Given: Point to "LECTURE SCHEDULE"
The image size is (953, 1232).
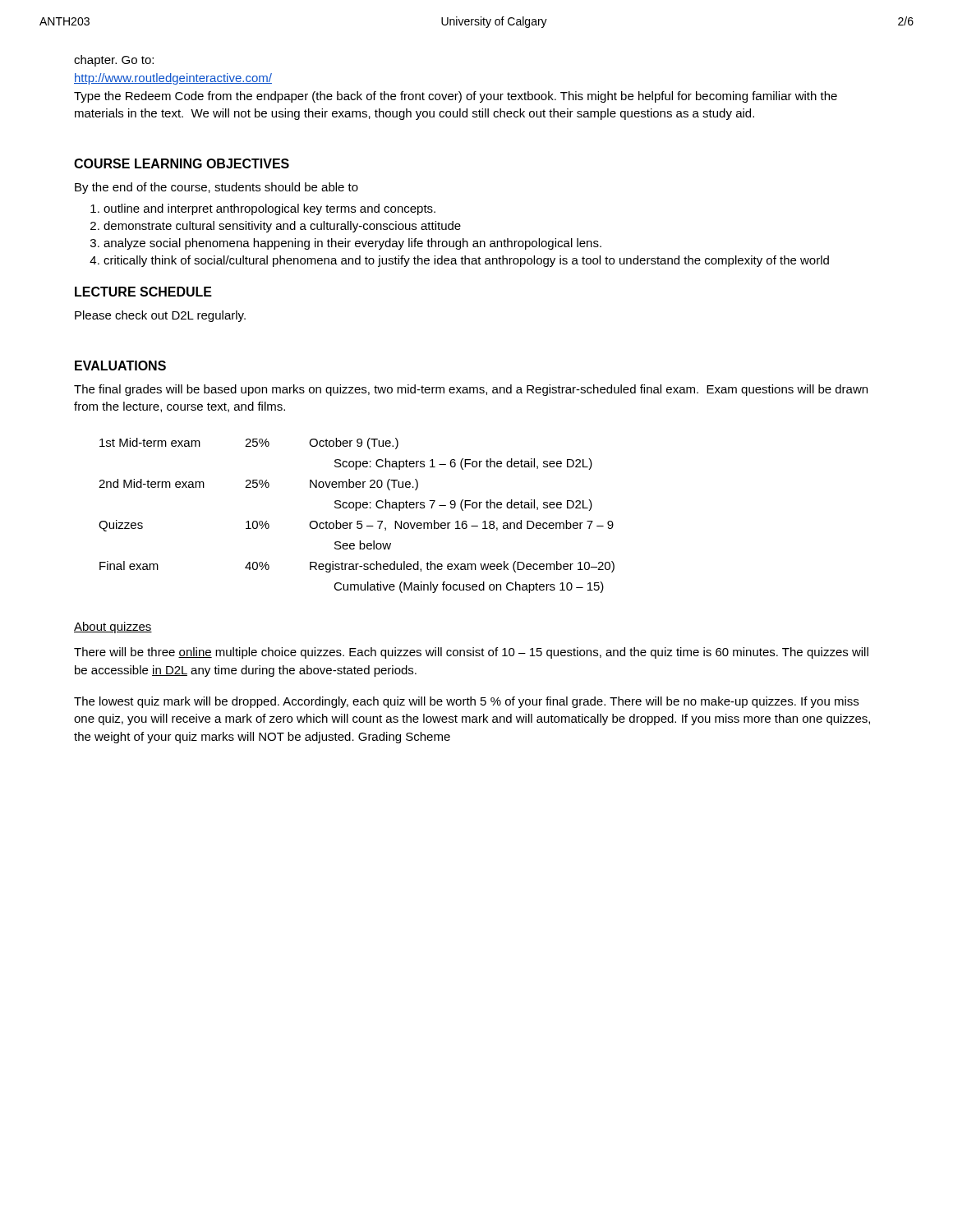Looking at the screenshot, I should click(x=143, y=292).
